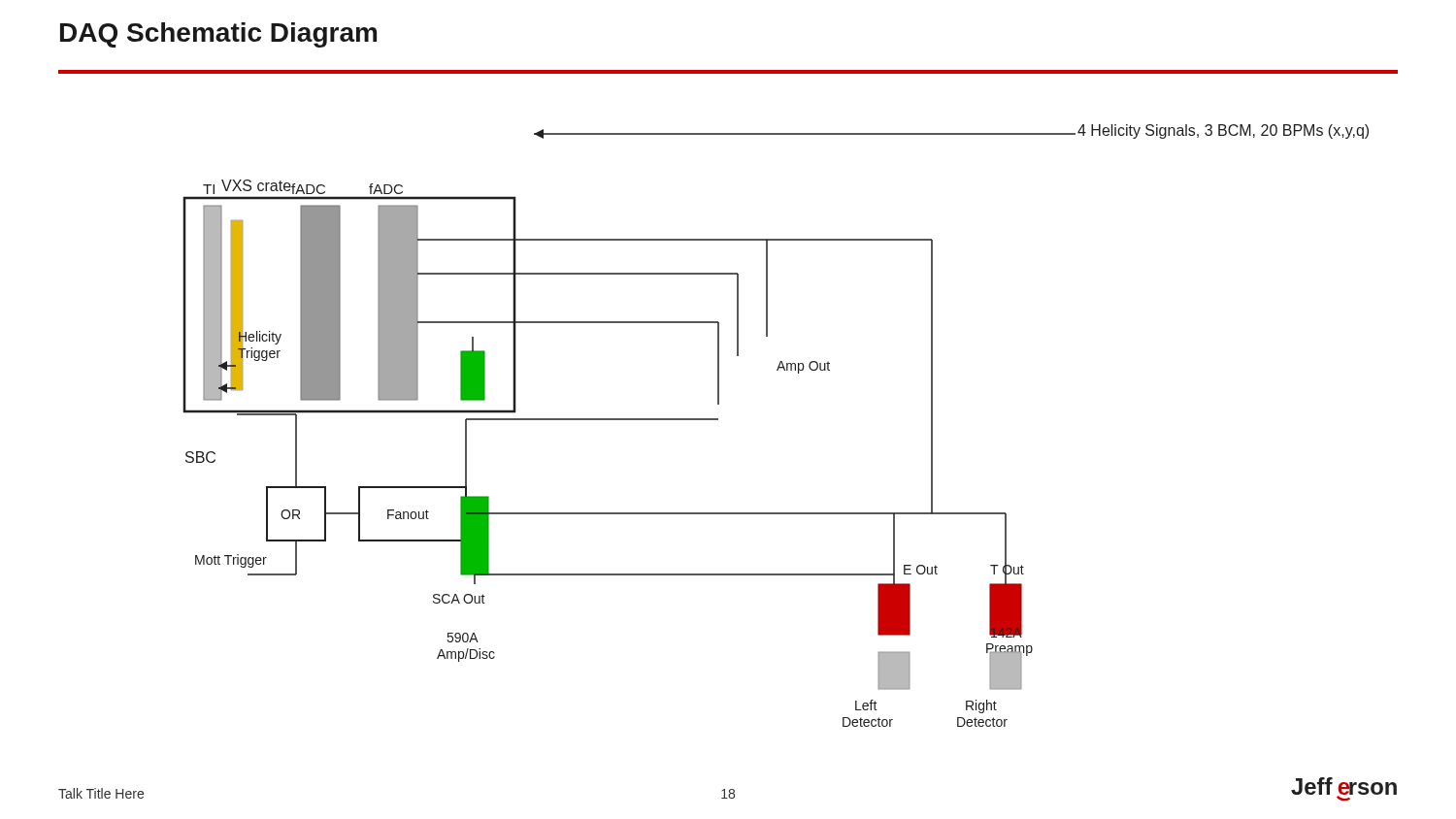
Task: Find a schematic
Action: (x=728, y=410)
